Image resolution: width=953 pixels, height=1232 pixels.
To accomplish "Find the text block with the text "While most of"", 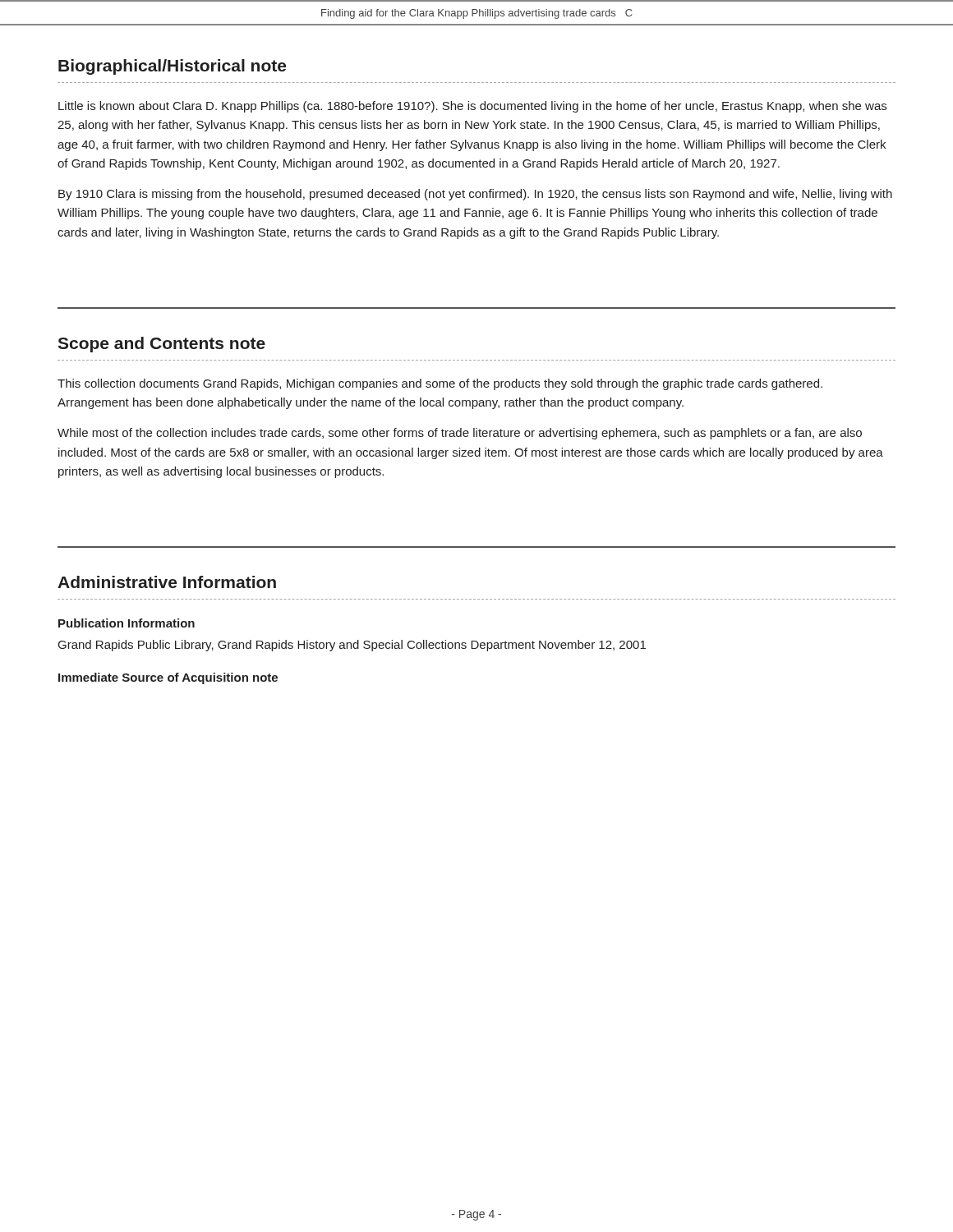I will tap(470, 452).
